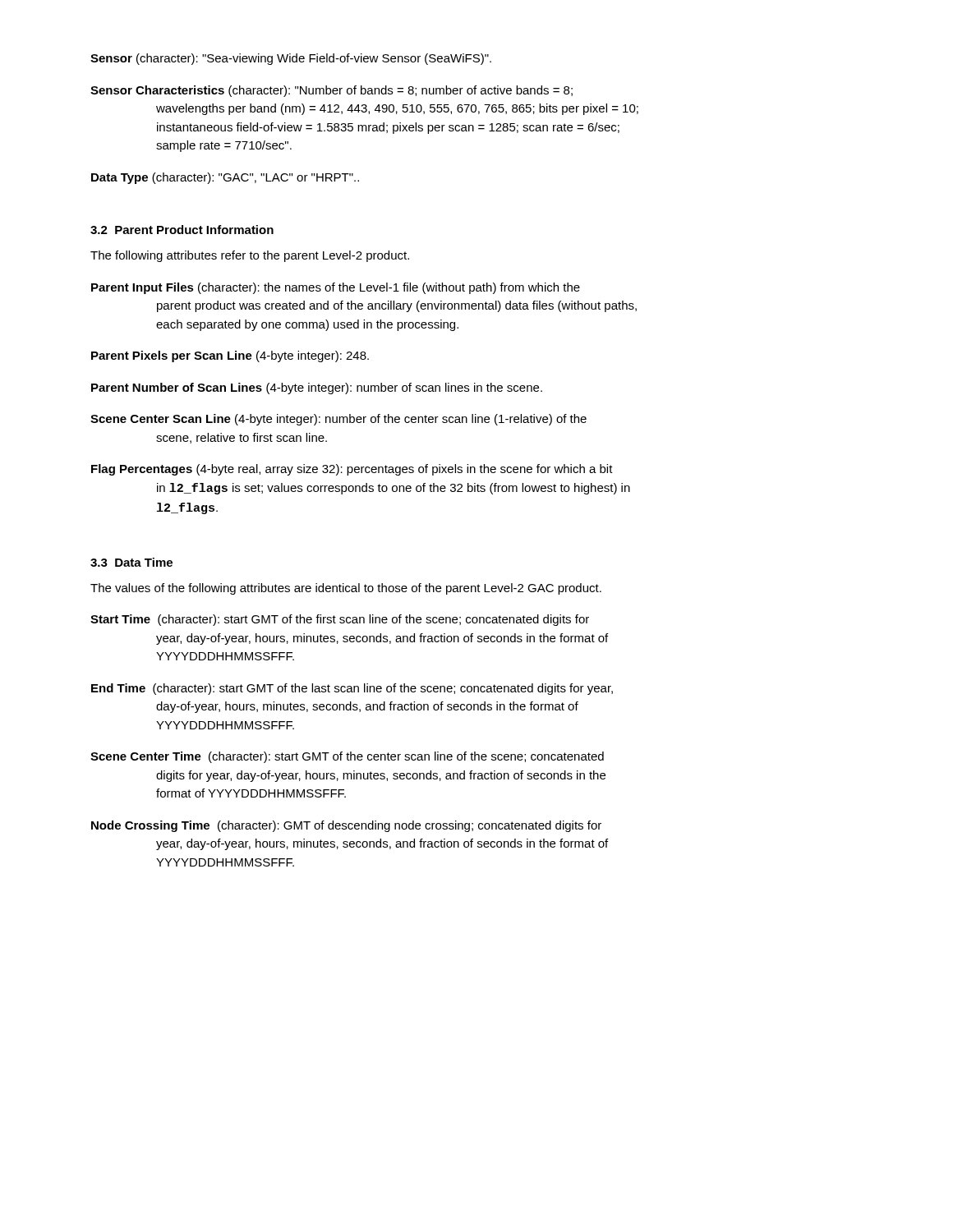
Task: Select the passage starting "The following attributes refer to"
Action: pyautogui.click(x=250, y=255)
